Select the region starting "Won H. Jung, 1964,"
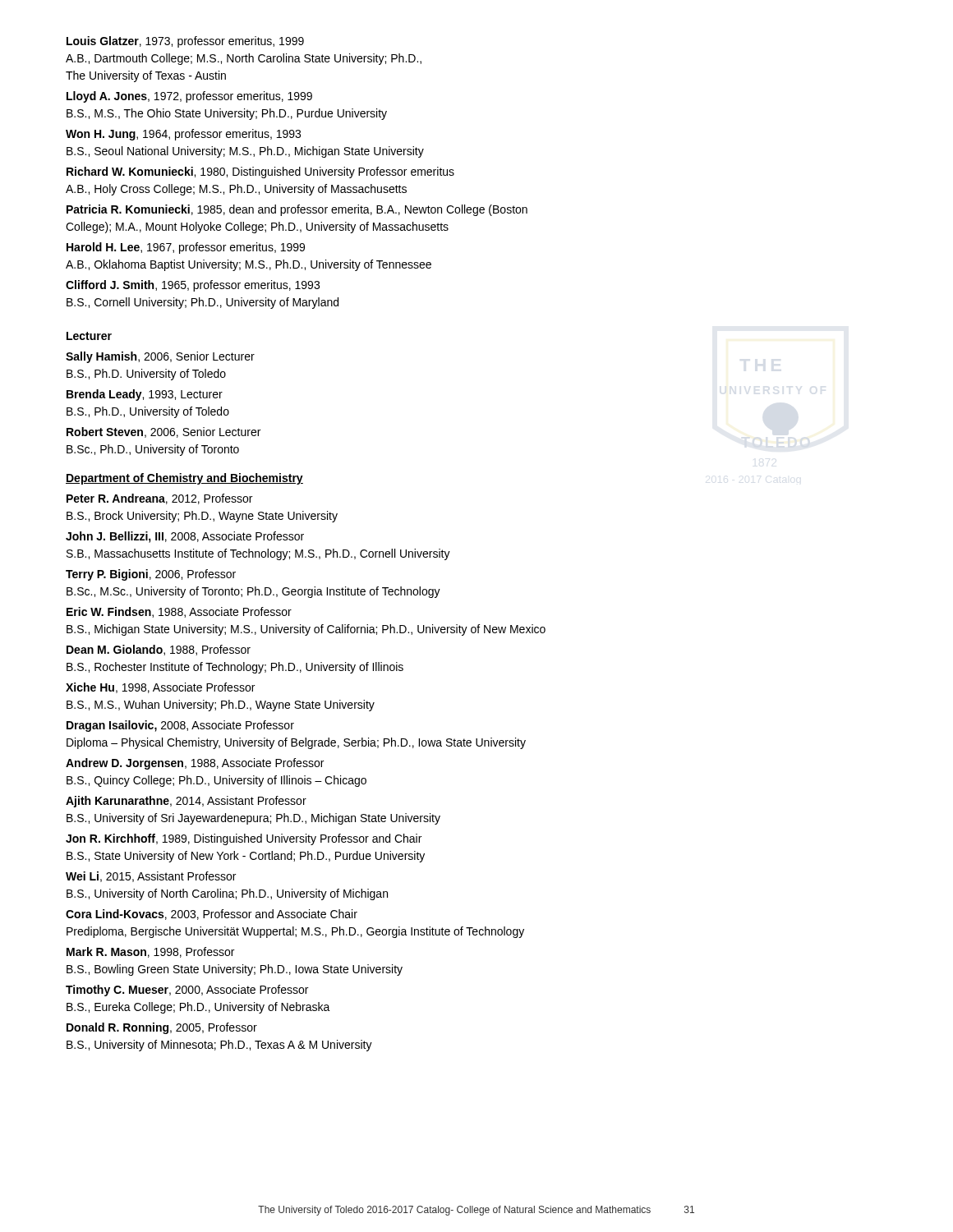The image size is (953, 1232). point(245,142)
